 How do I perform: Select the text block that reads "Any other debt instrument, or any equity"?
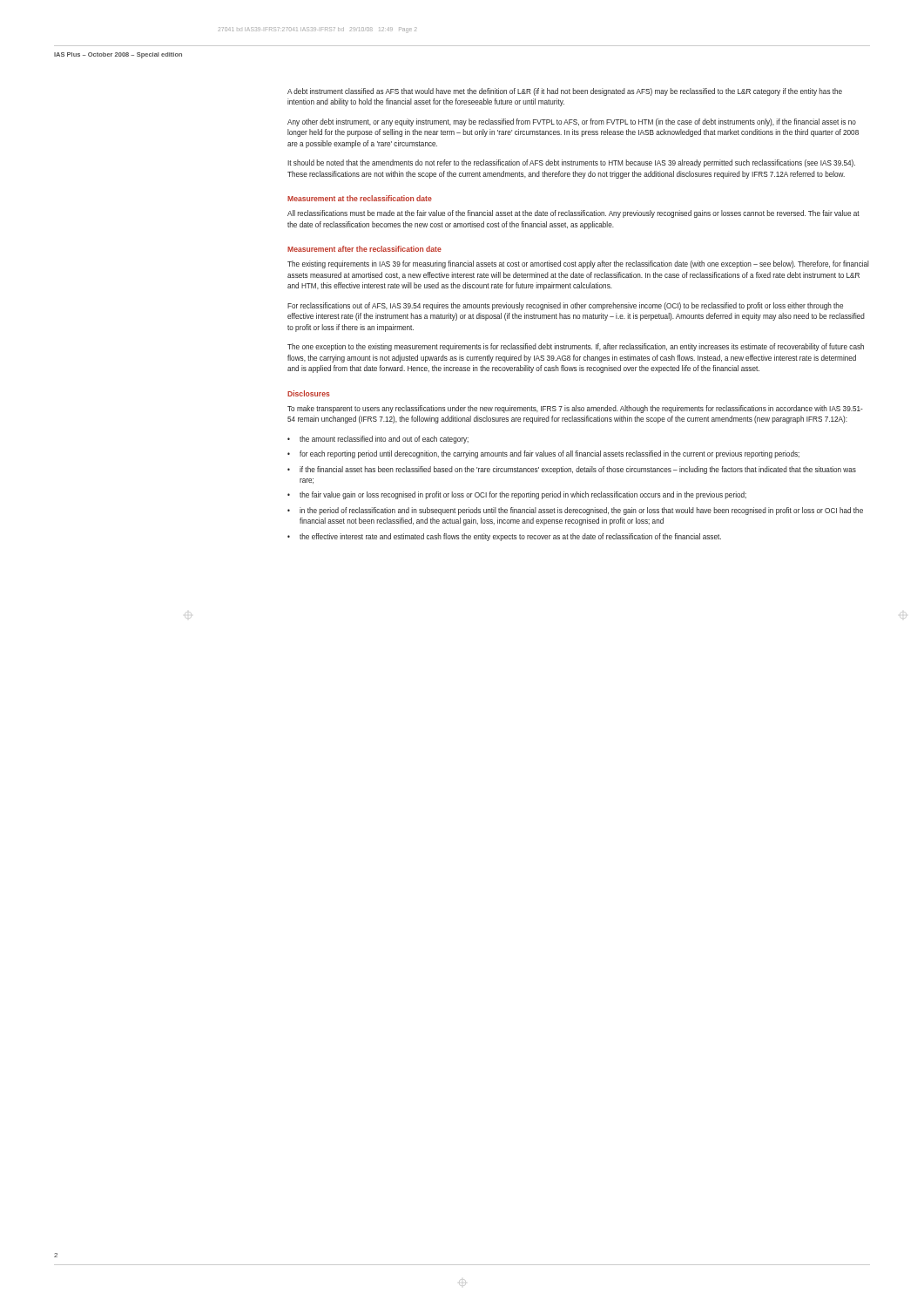pos(573,133)
